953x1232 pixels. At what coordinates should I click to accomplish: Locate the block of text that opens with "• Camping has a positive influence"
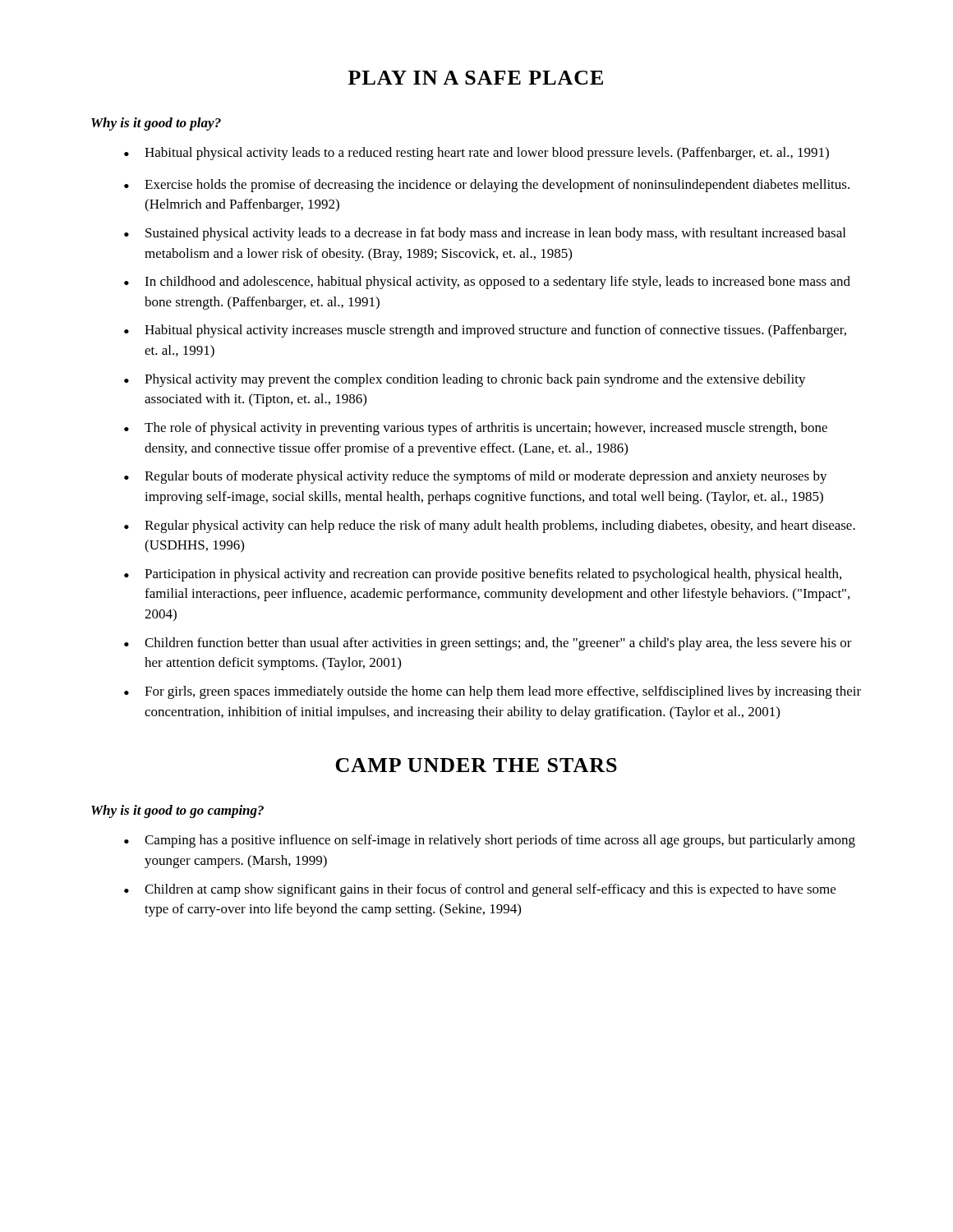pos(493,851)
